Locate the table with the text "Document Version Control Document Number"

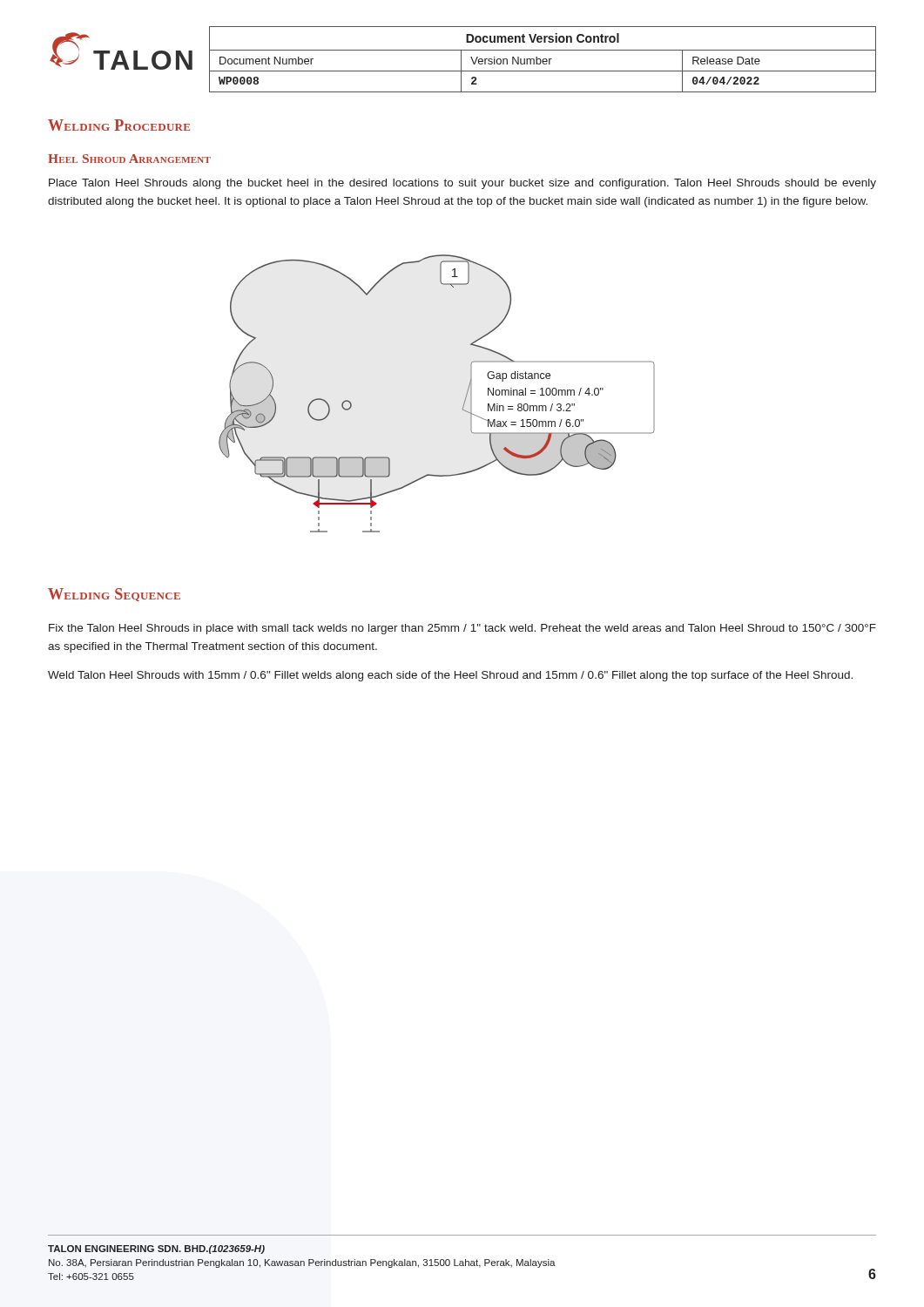[543, 59]
